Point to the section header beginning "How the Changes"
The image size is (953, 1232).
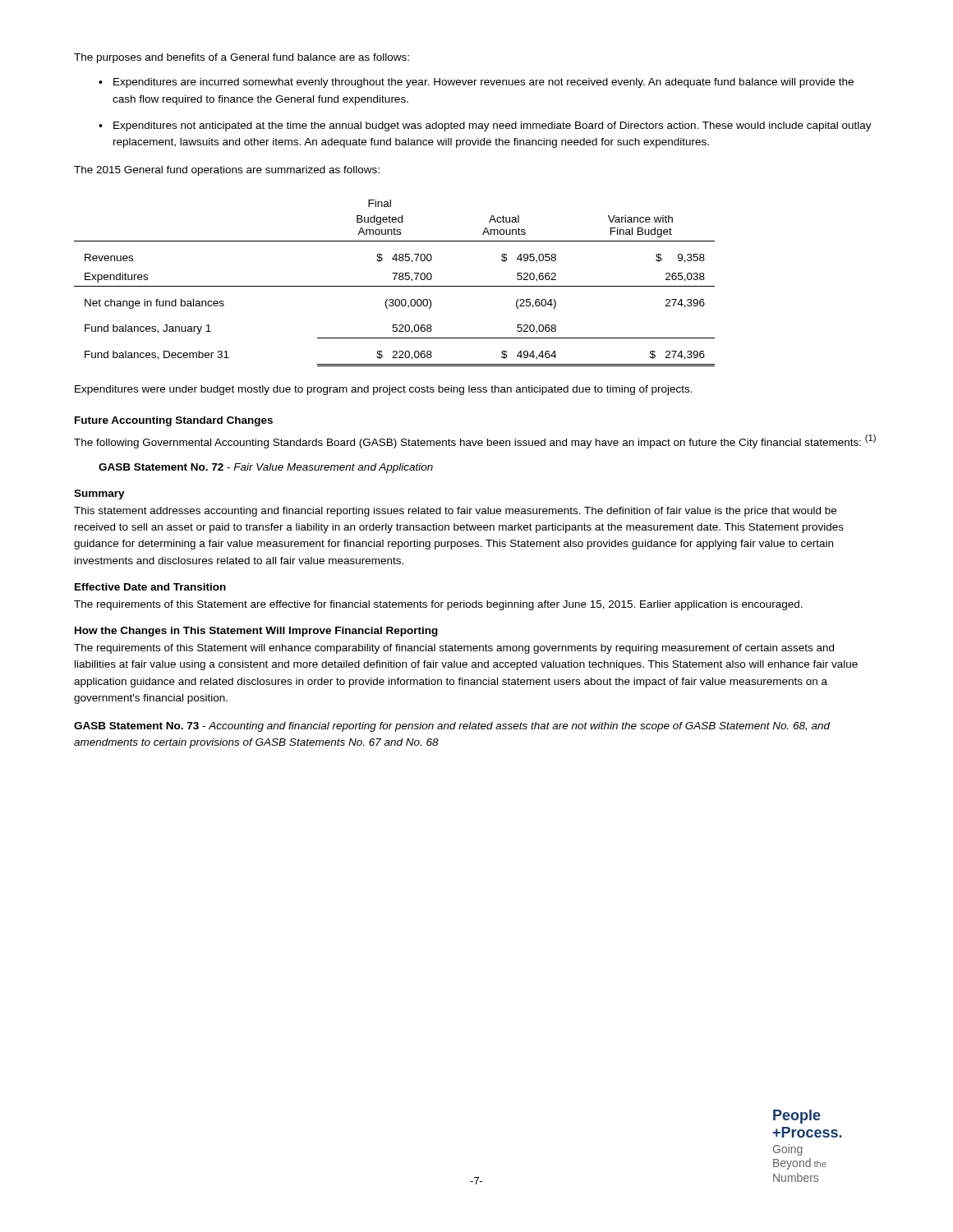pyautogui.click(x=256, y=630)
